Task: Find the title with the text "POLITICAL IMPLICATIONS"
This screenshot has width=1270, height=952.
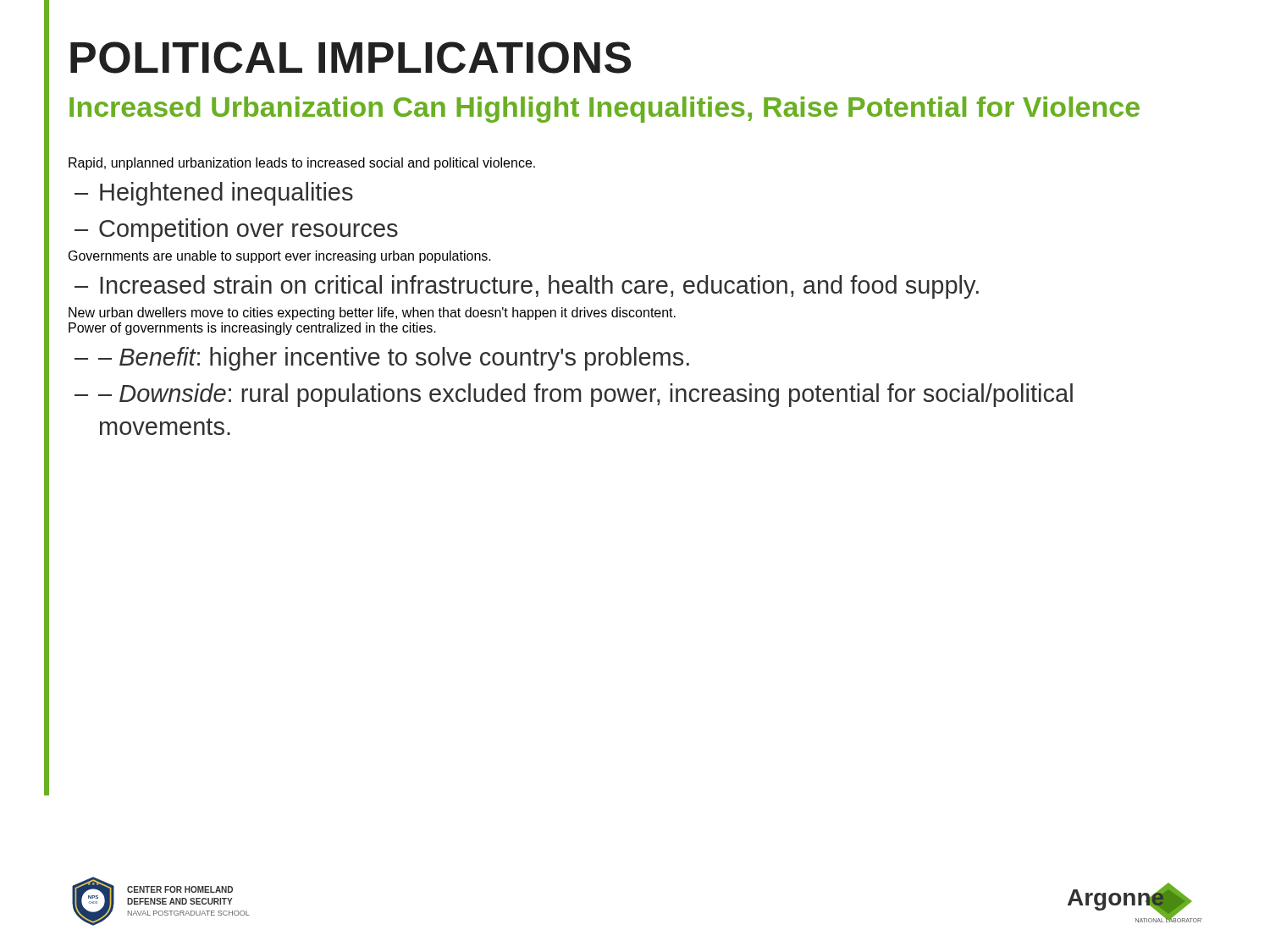Action: point(635,58)
